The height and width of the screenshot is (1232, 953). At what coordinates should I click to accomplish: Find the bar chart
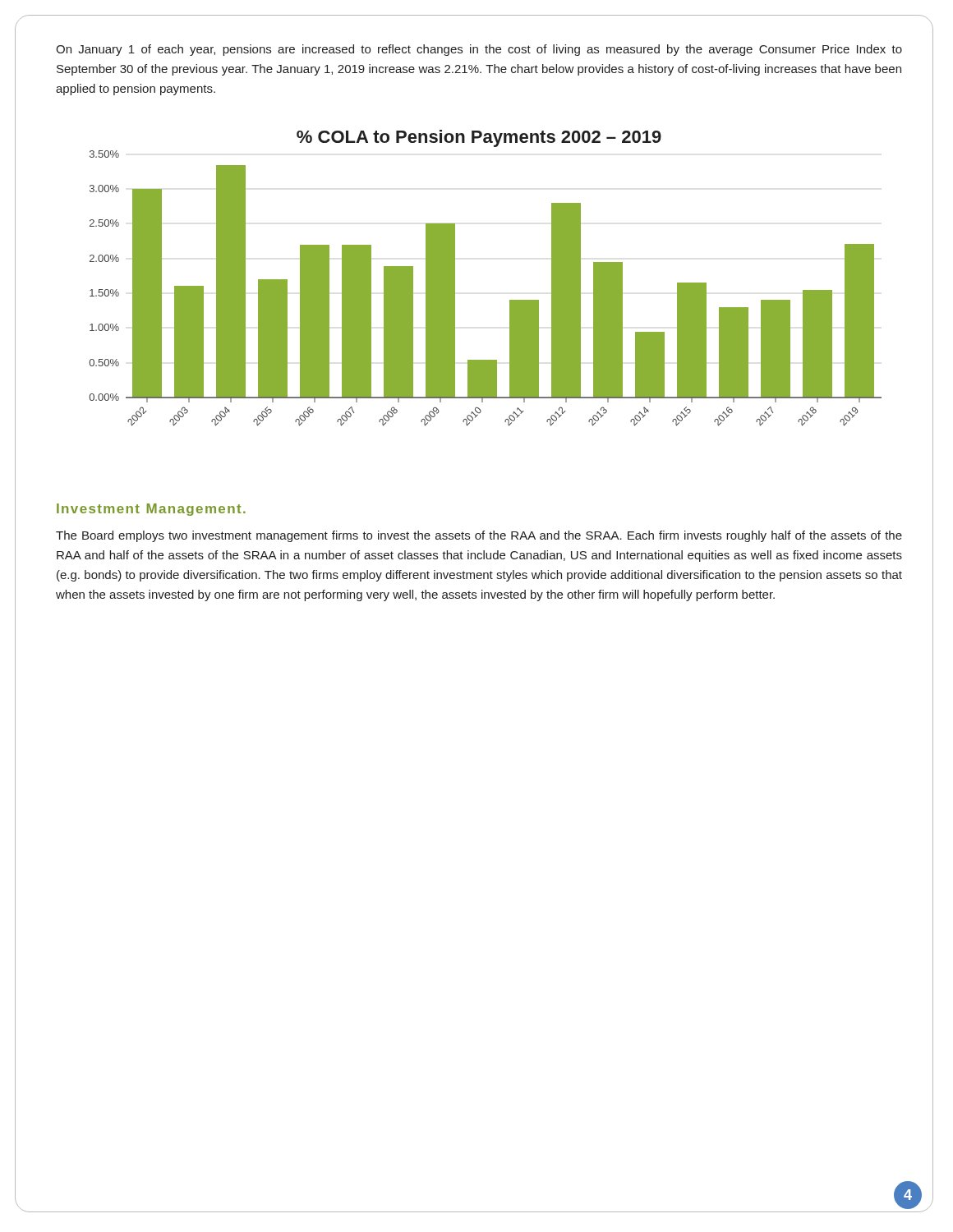pos(479,296)
